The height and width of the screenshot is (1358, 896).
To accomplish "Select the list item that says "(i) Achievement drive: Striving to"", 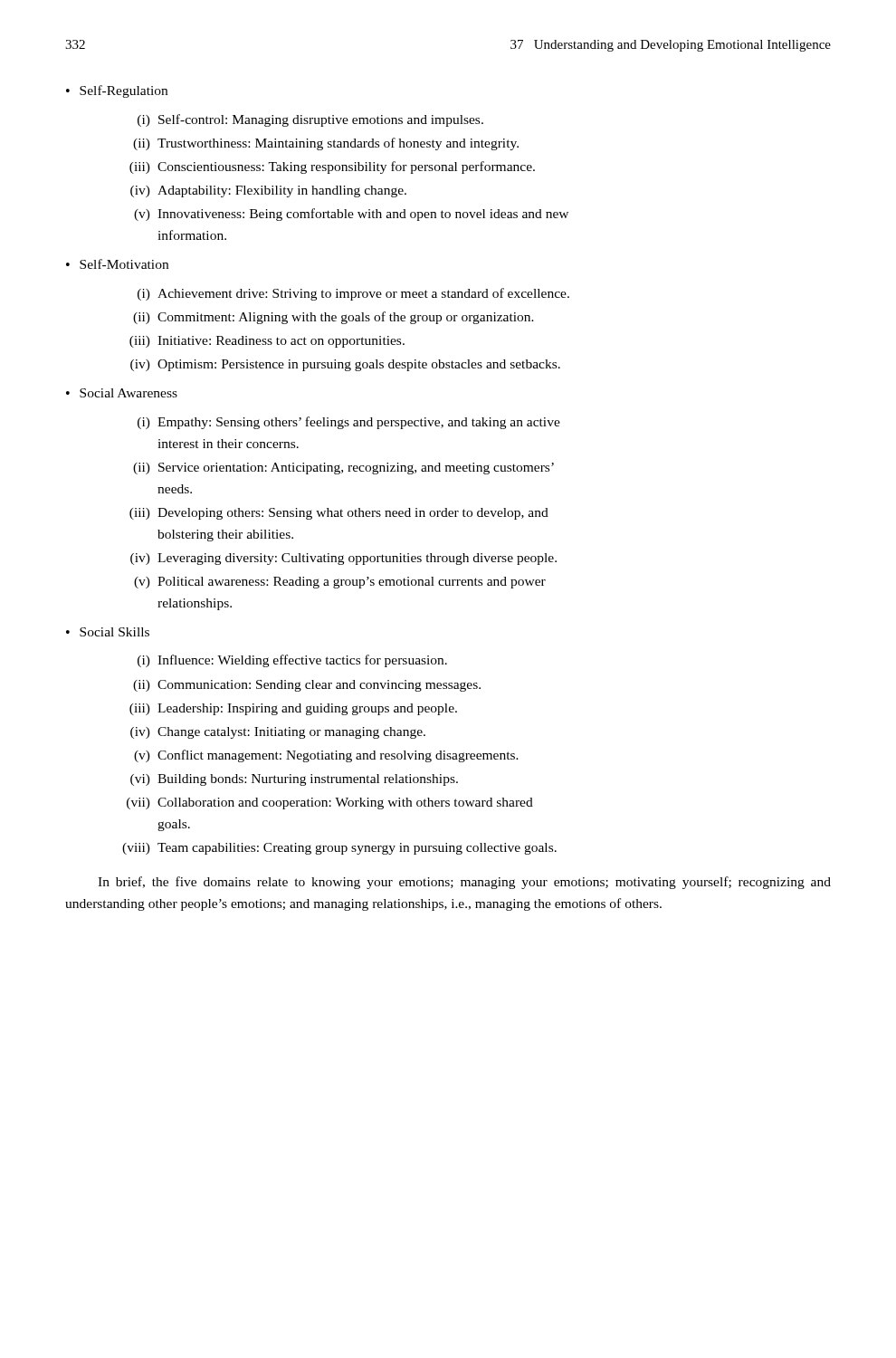I will click(341, 293).
